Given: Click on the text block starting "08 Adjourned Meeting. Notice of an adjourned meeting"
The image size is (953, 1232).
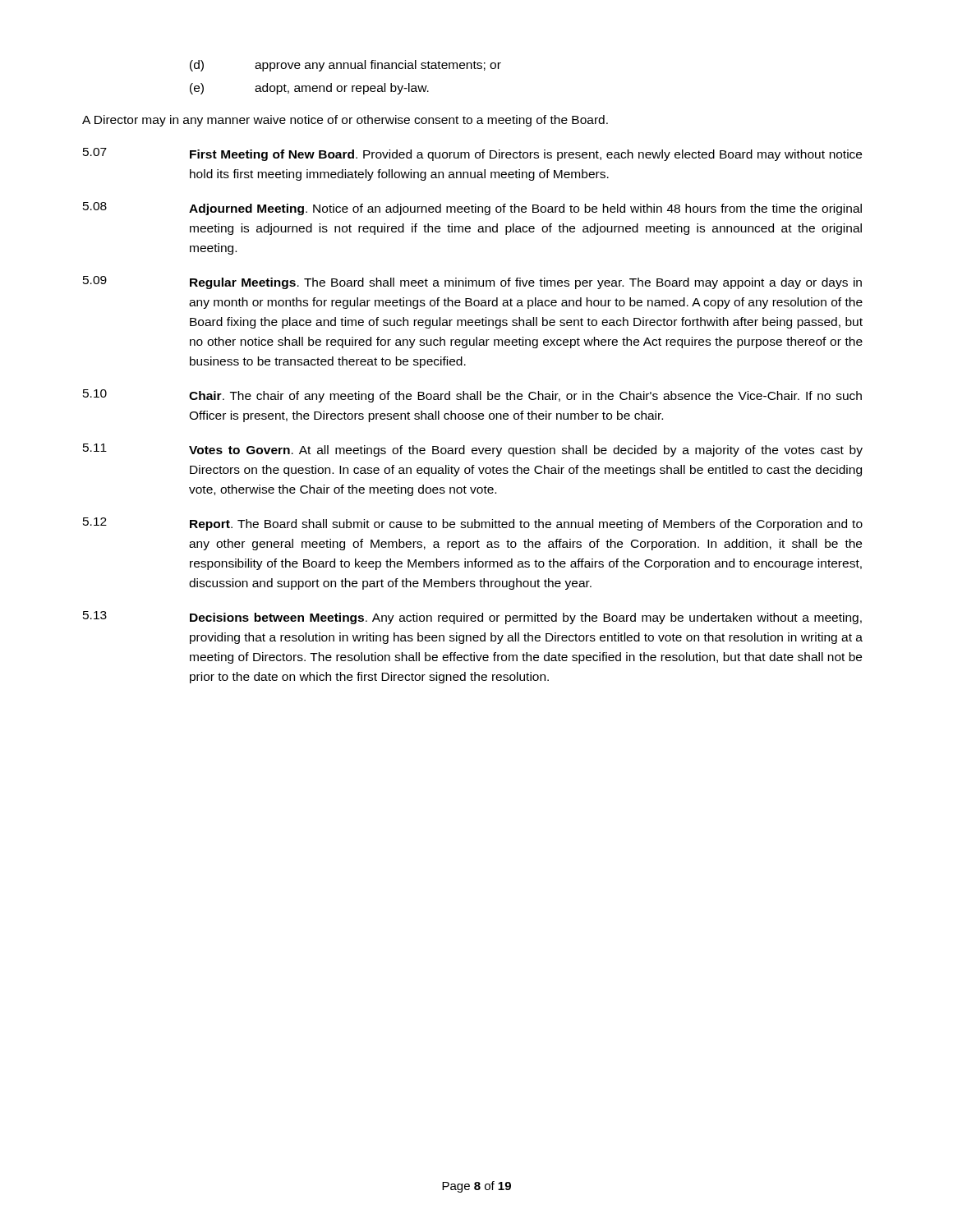Looking at the screenshot, I should [472, 228].
